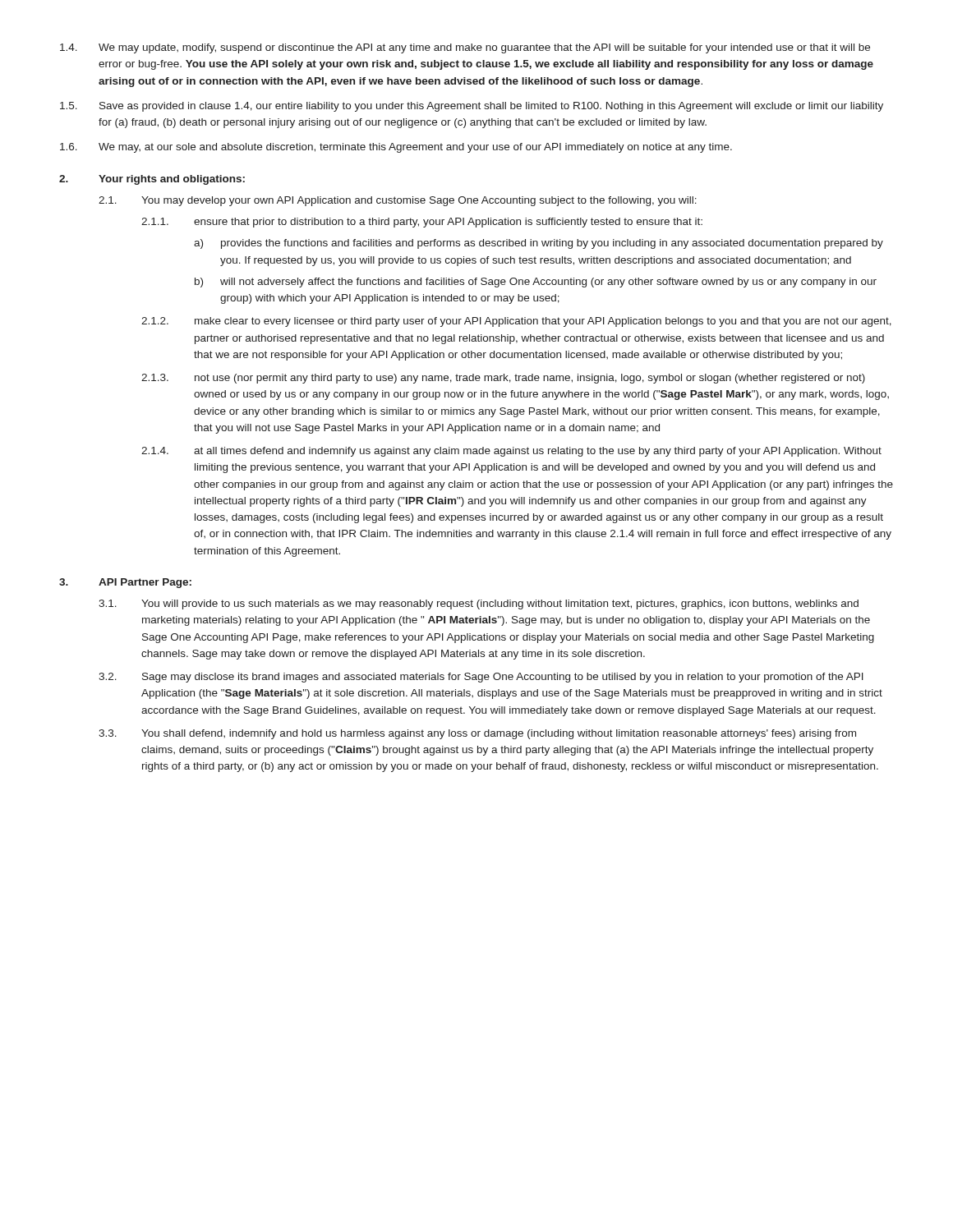Find the element starting "3.3. You shall"
The image size is (953, 1232).
(496, 750)
